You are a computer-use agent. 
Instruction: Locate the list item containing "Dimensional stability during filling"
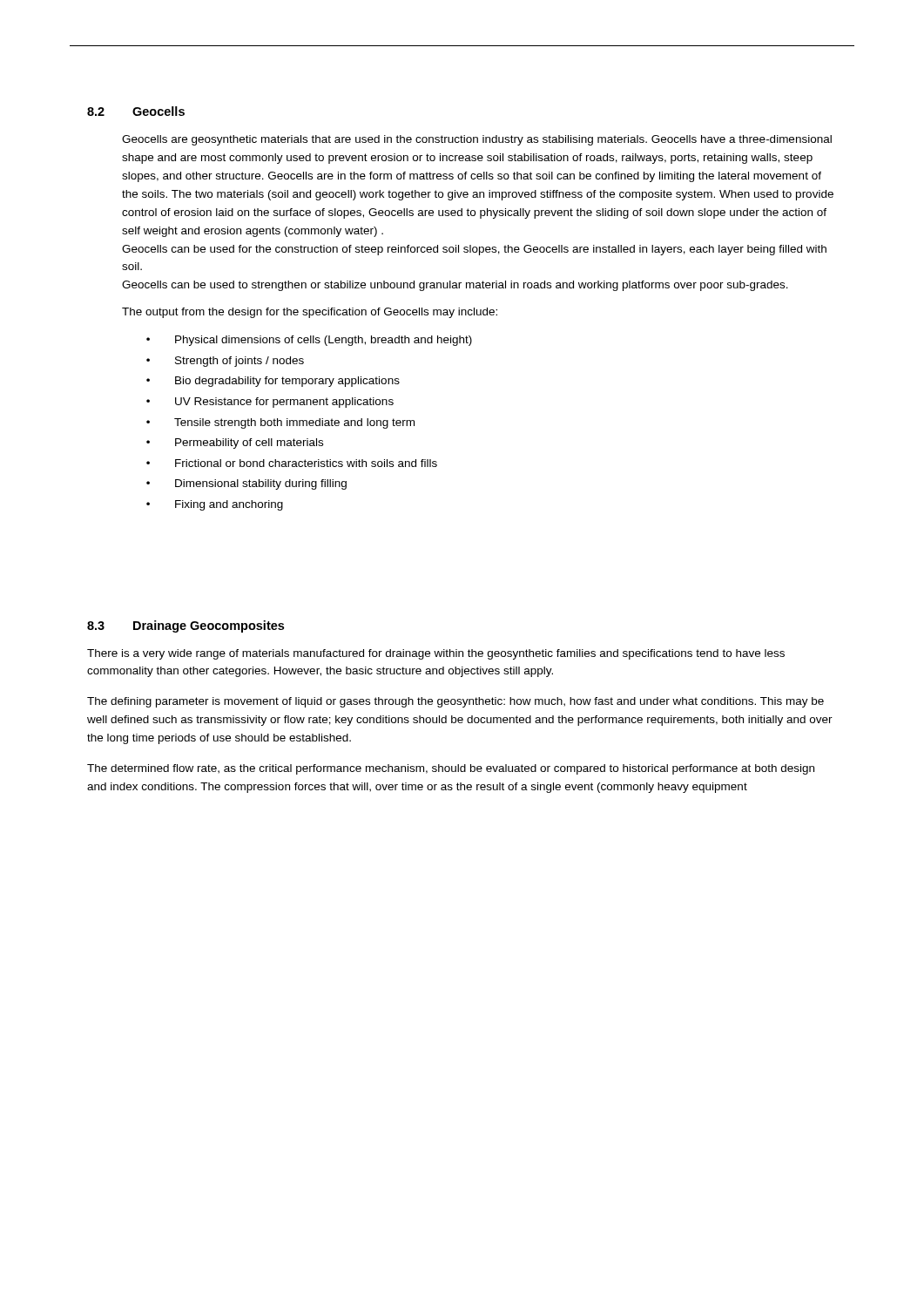click(261, 483)
